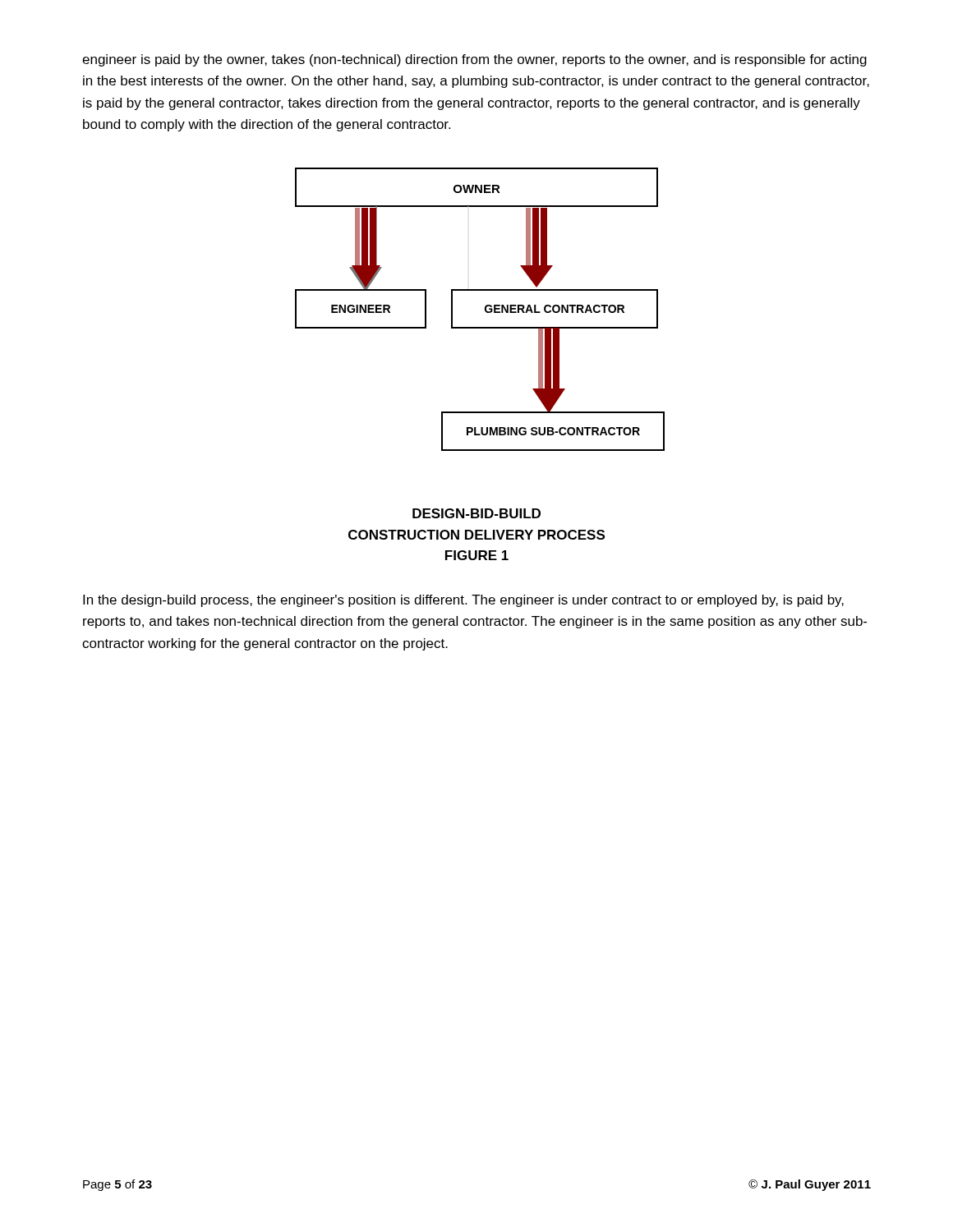Find the organizational chart
This screenshot has width=953, height=1232.
click(476, 325)
